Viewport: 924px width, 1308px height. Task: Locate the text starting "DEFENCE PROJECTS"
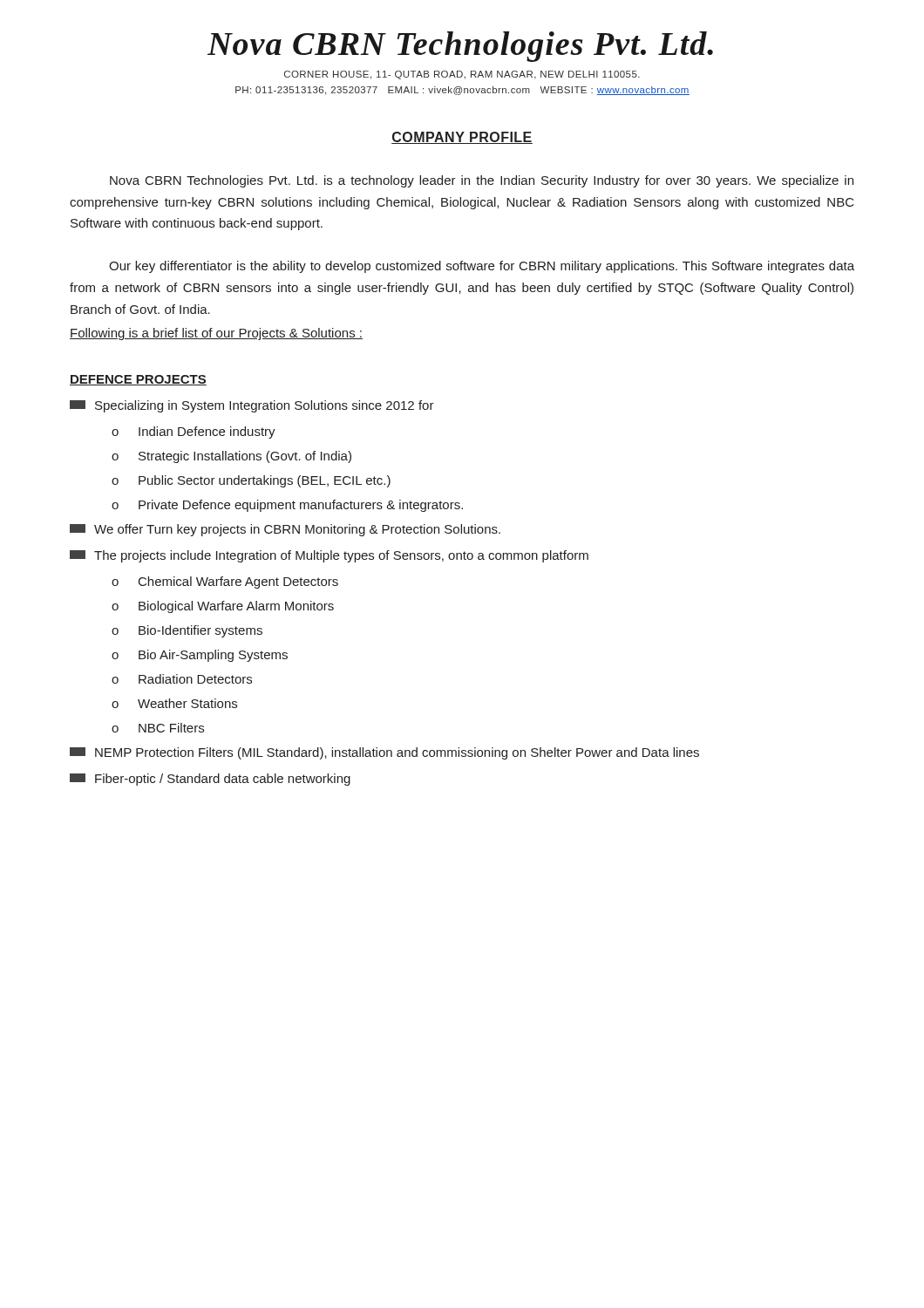click(138, 379)
